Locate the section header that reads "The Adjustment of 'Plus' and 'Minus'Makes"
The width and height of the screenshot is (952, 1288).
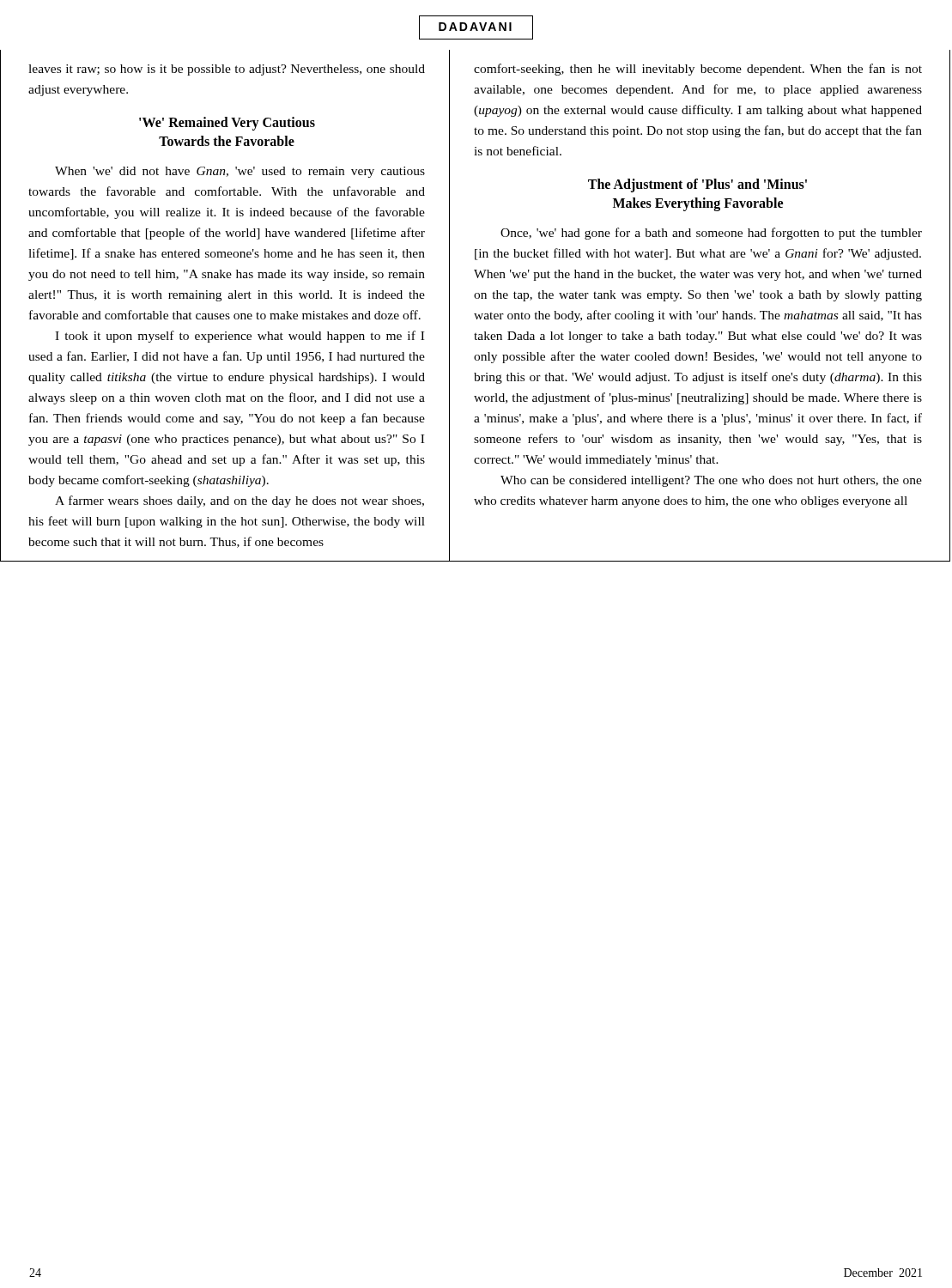pyautogui.click(x=698, y=194)
